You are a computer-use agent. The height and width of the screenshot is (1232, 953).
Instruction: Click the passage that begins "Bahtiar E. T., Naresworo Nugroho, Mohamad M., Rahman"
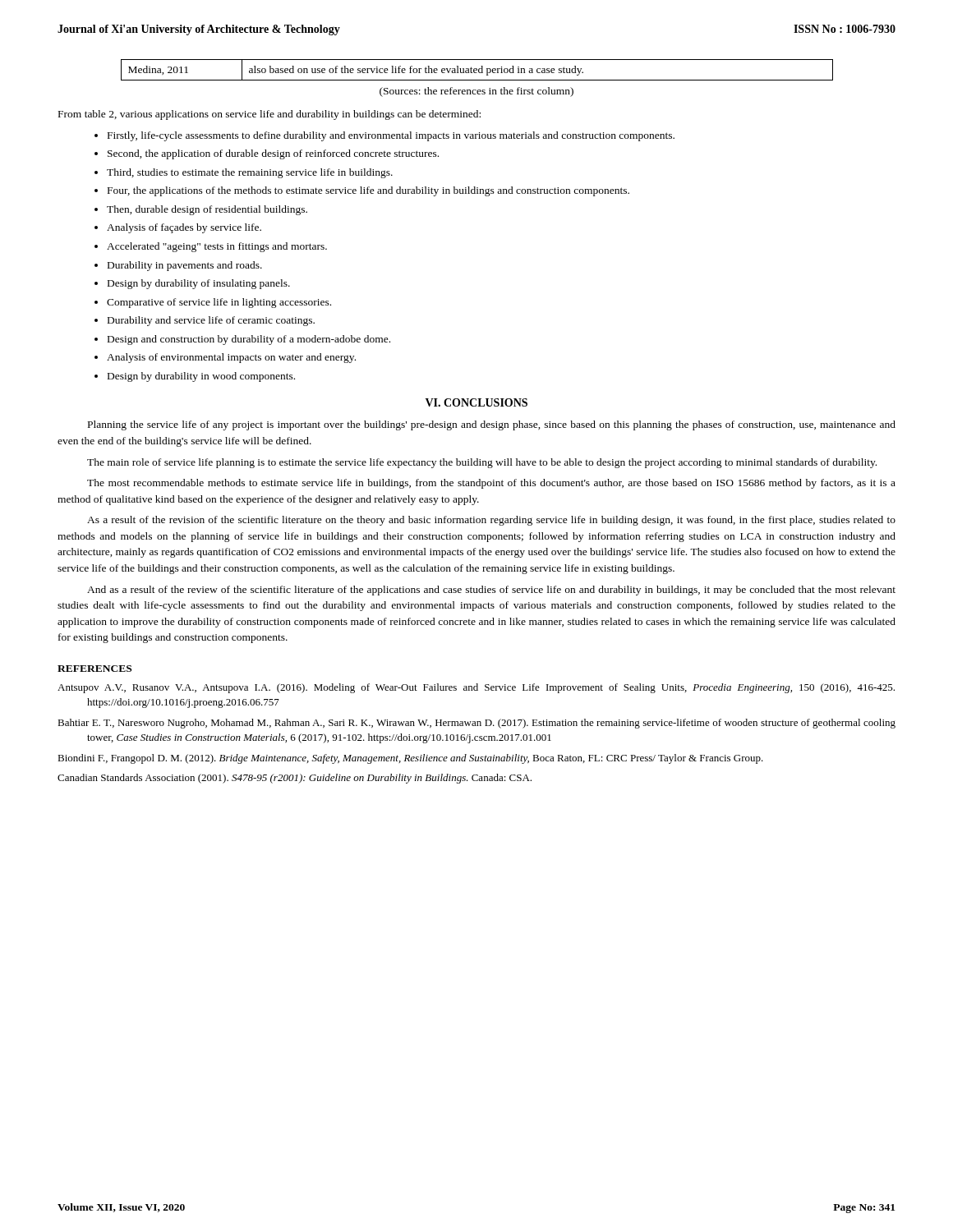(476, 730)
